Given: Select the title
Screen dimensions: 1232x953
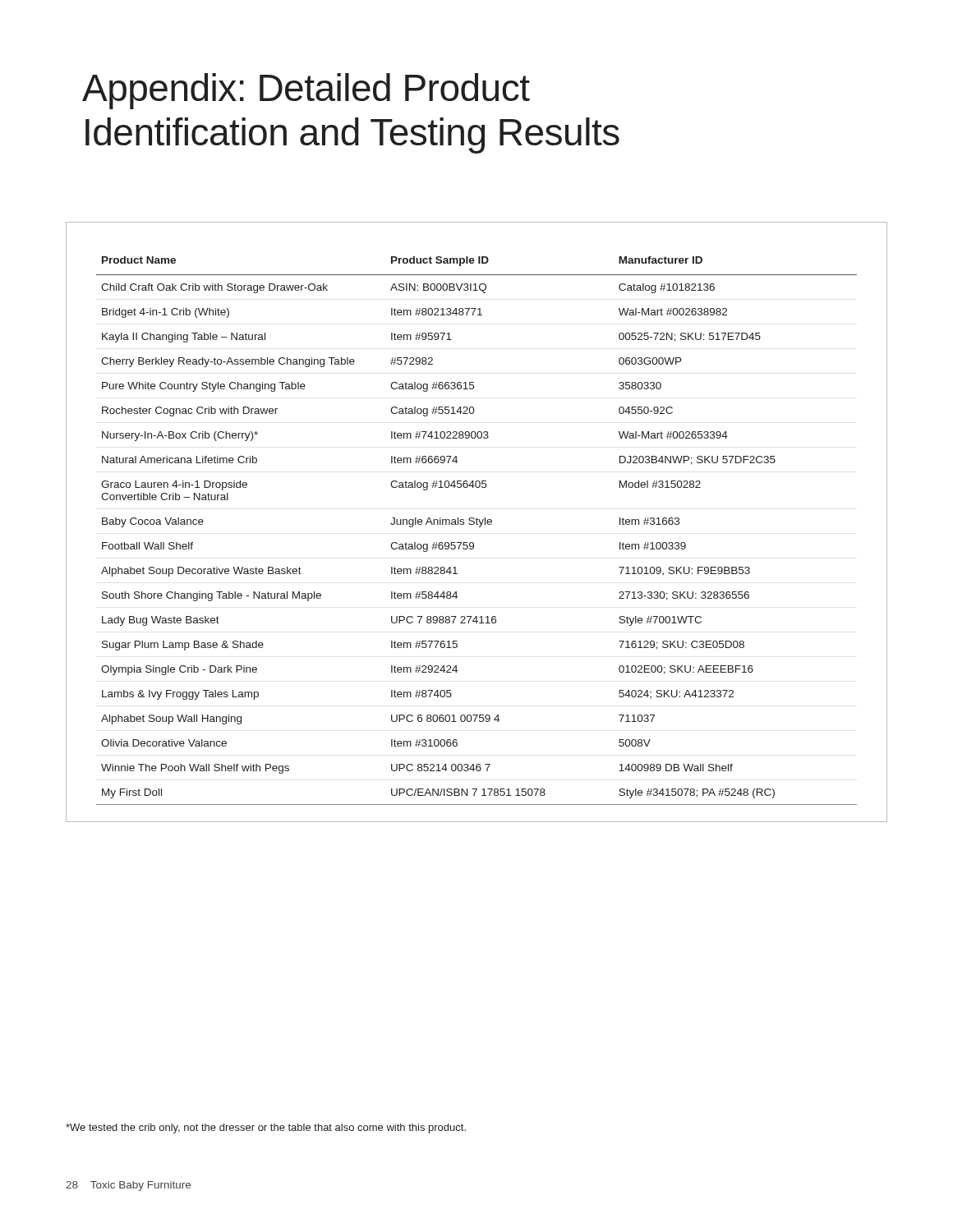Looking at the screenshot, I should [476, 110].
